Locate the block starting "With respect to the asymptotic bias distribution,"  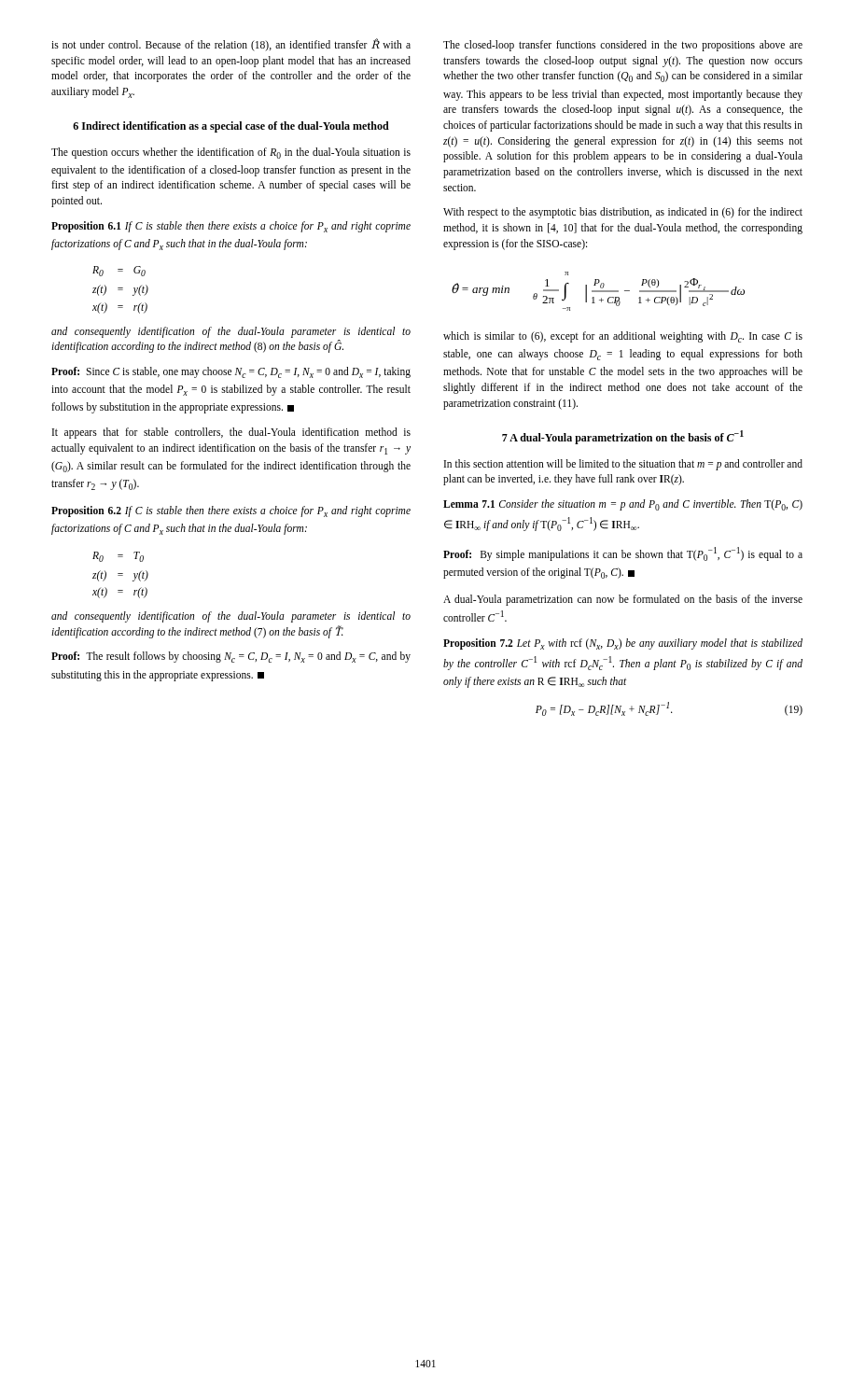pos(623,228)
